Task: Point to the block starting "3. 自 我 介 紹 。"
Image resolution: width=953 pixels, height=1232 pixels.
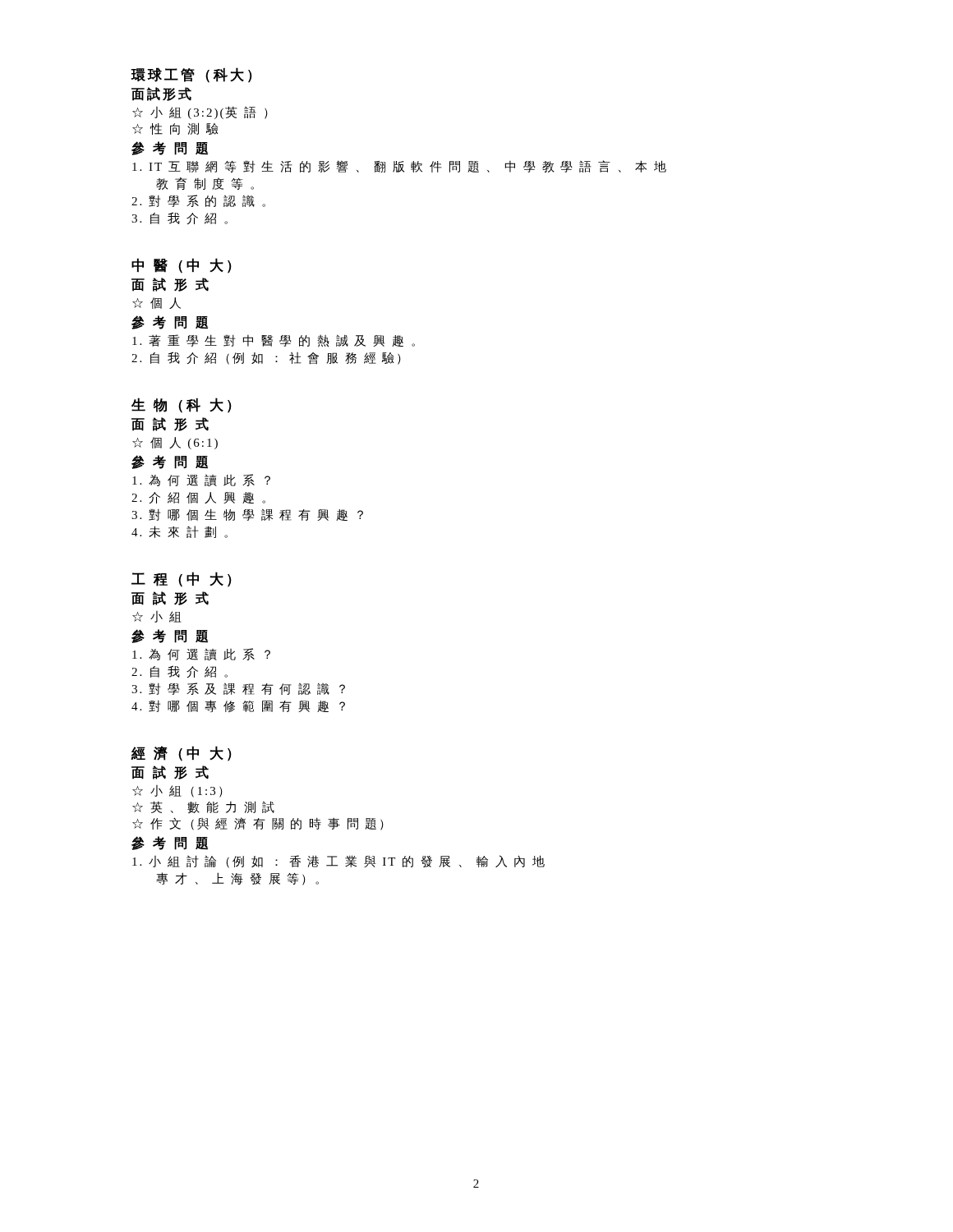Action: point(184,218)
